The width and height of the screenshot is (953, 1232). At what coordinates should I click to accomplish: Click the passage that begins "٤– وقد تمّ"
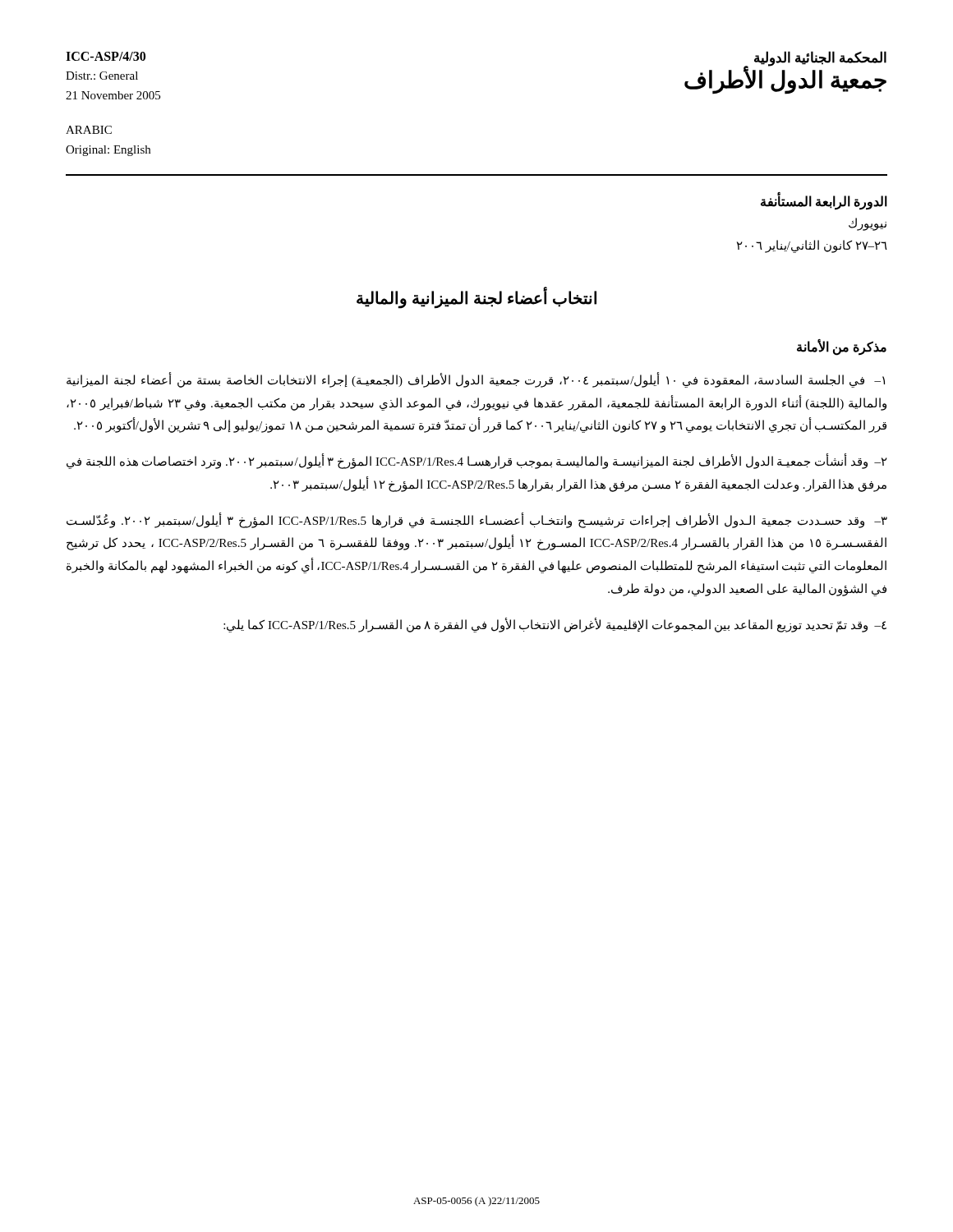[x=555, y=625]
